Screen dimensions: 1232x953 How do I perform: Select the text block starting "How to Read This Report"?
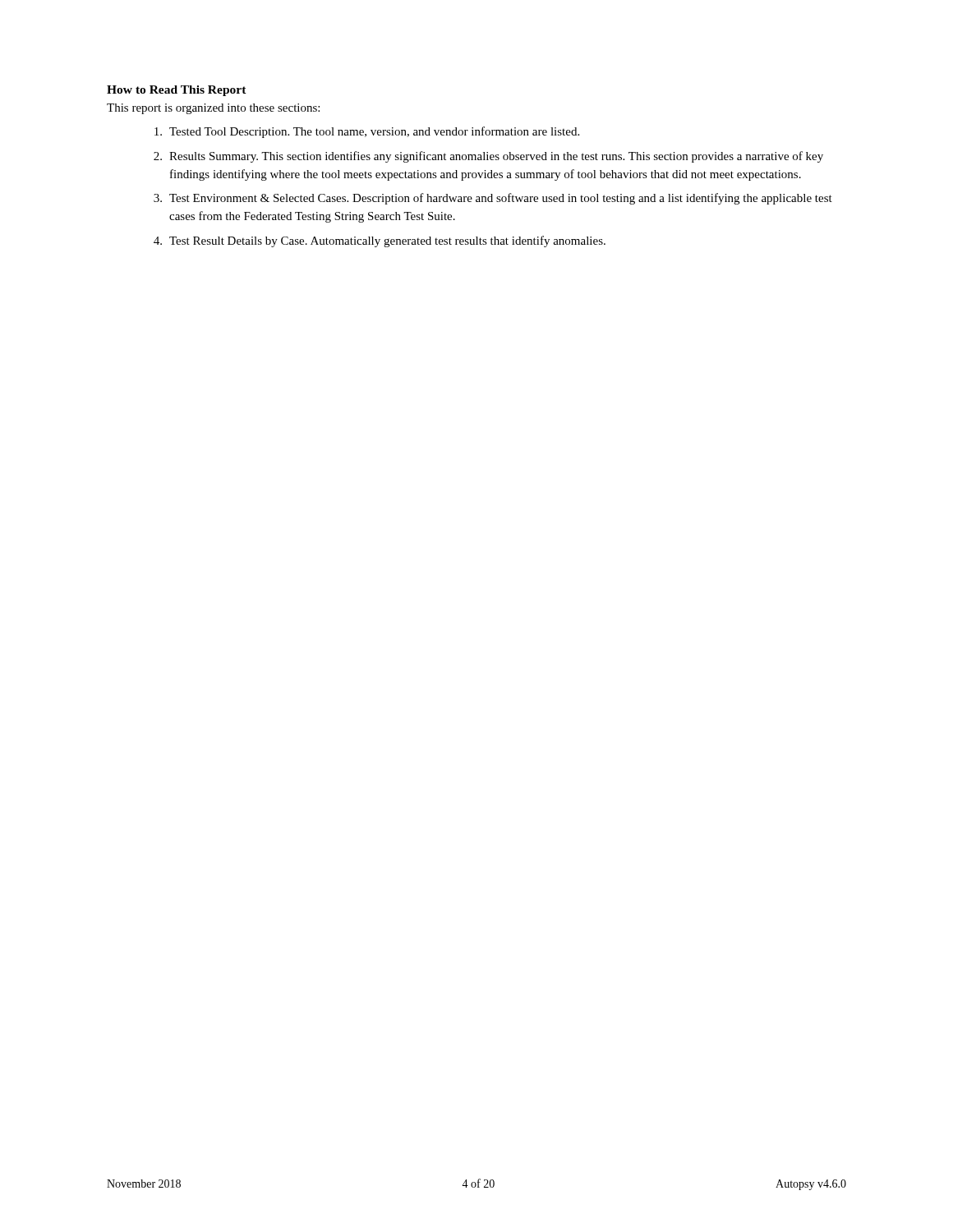point(176,89)
